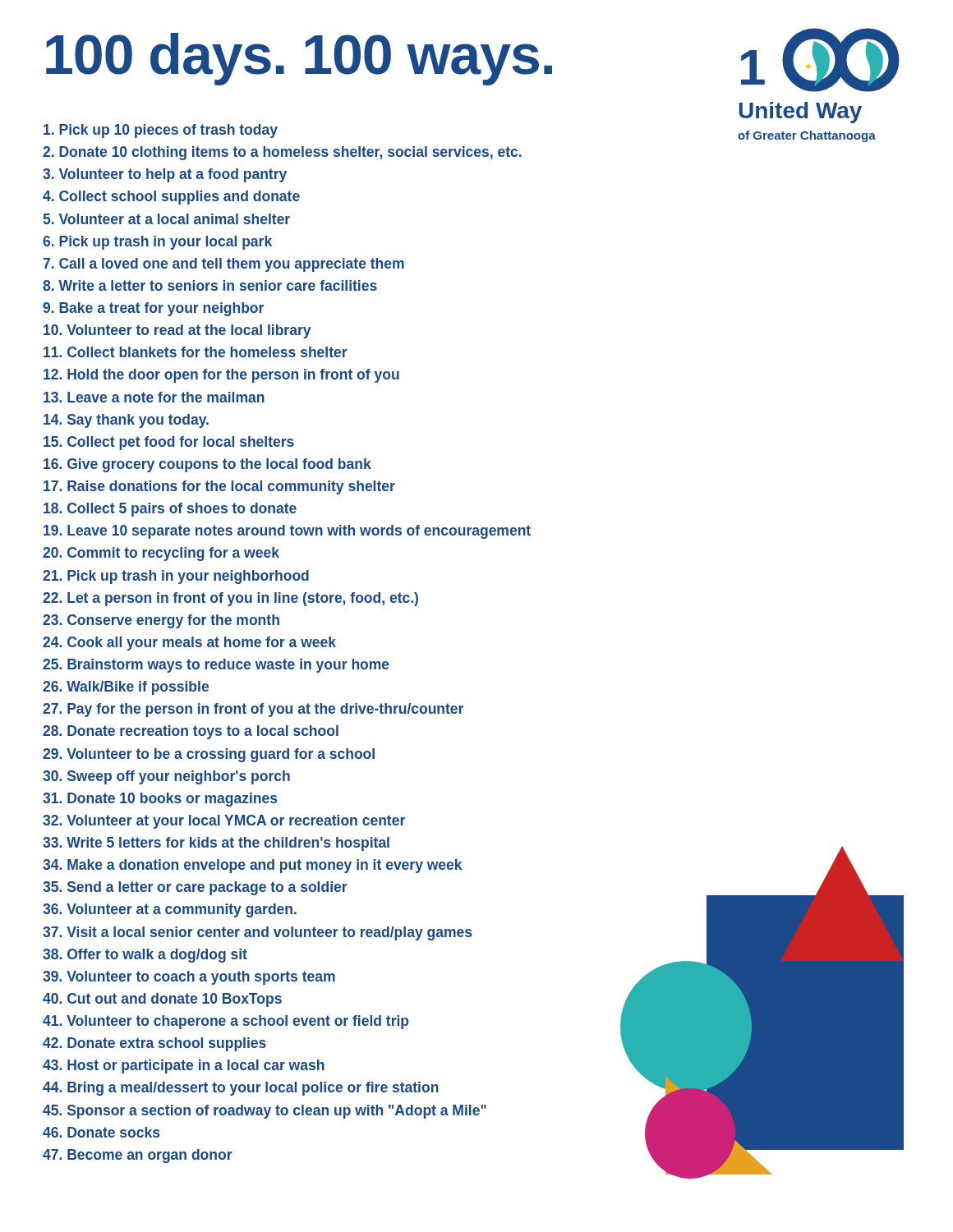Locate the list item with the text "40. Cut out and donate 10"
This screenshot has height=1232, width=953.
[x=162, y=999]
